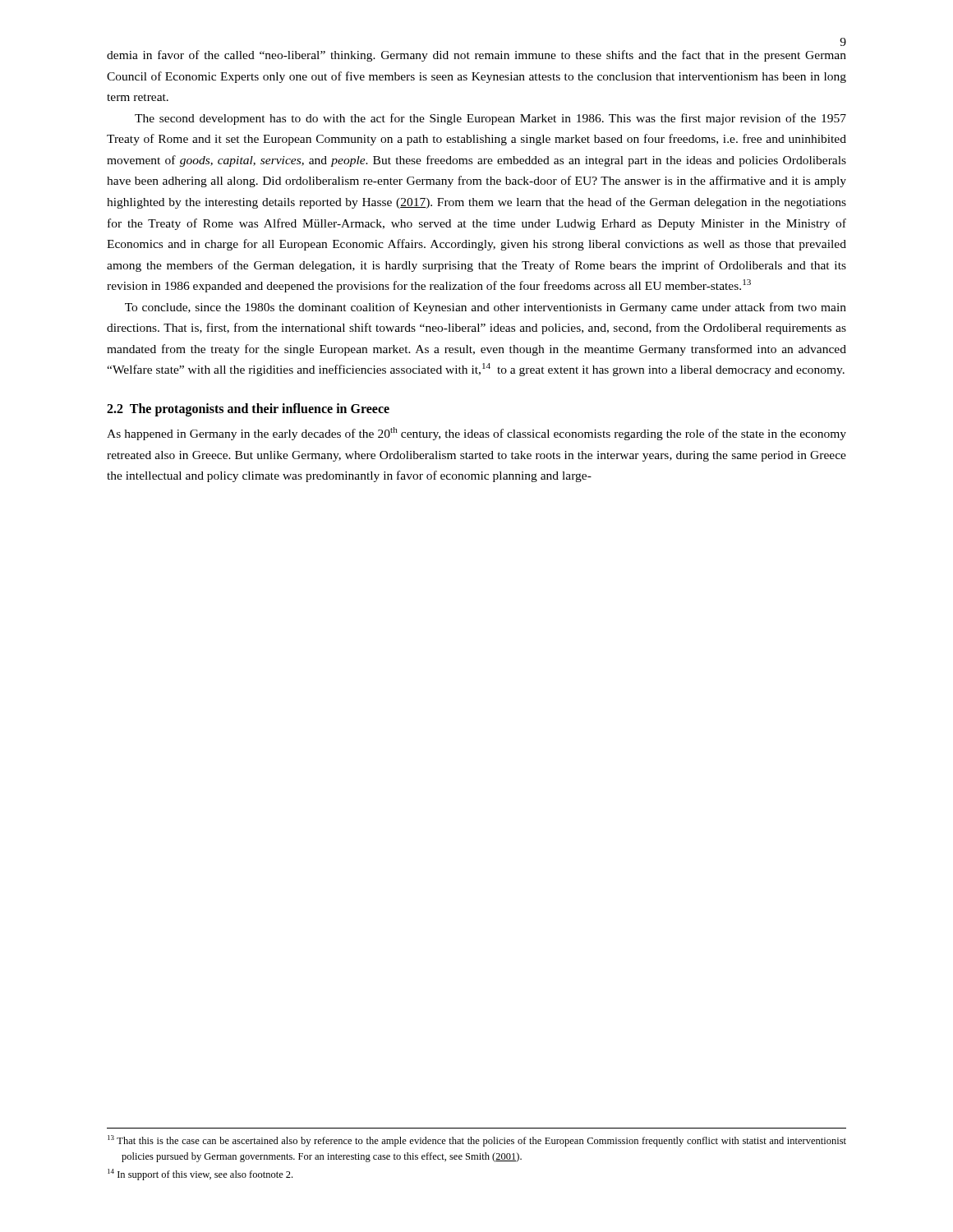Where is the passage that starts "To conclude, since the 1980s the"?
953x1232 pixels.
pyautogui.click(x=476, y=338)
